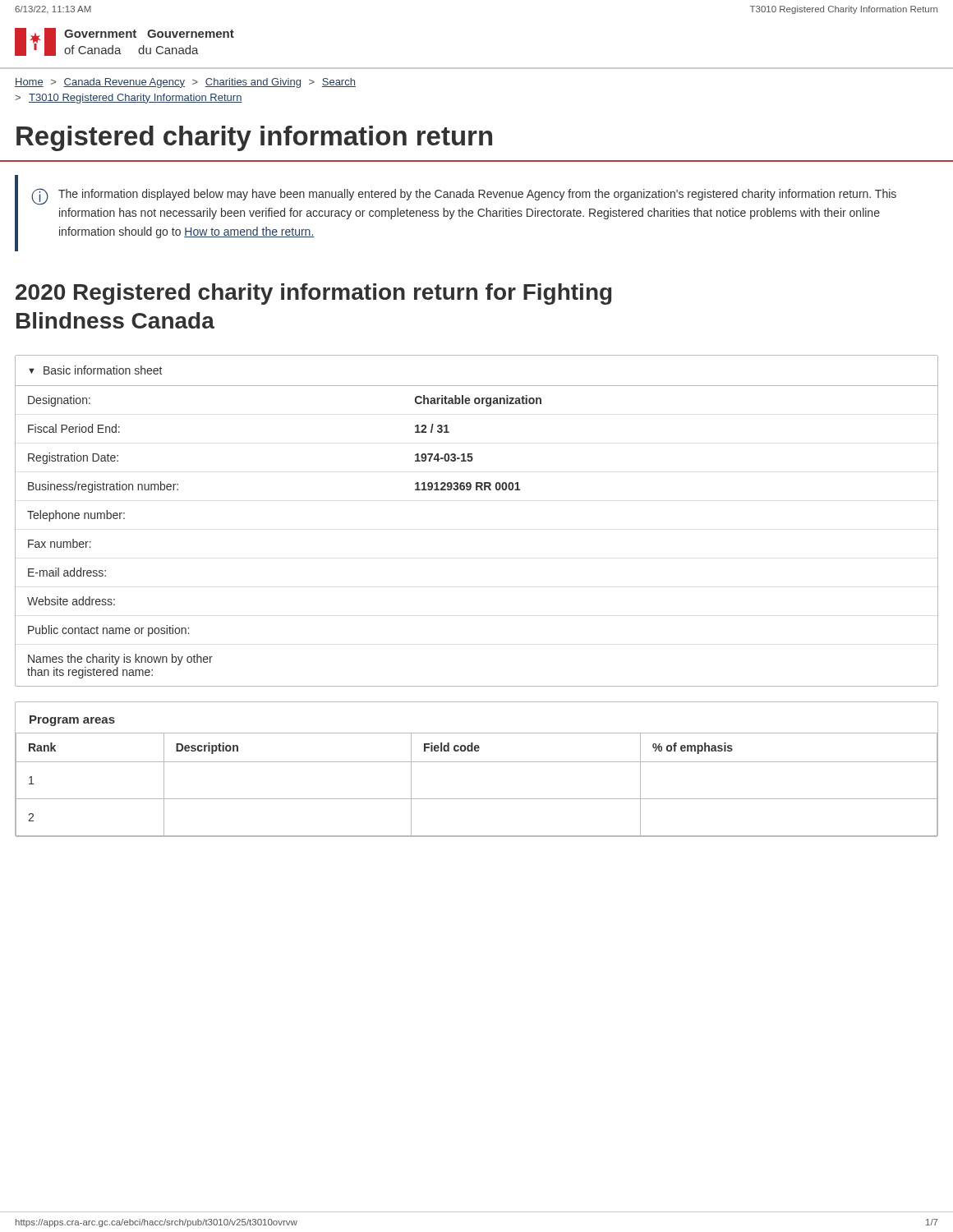This screenshot has width=953, height=1232.
Task: Click on the title containing "Registered charity information return"
Action: pos(476,136)
